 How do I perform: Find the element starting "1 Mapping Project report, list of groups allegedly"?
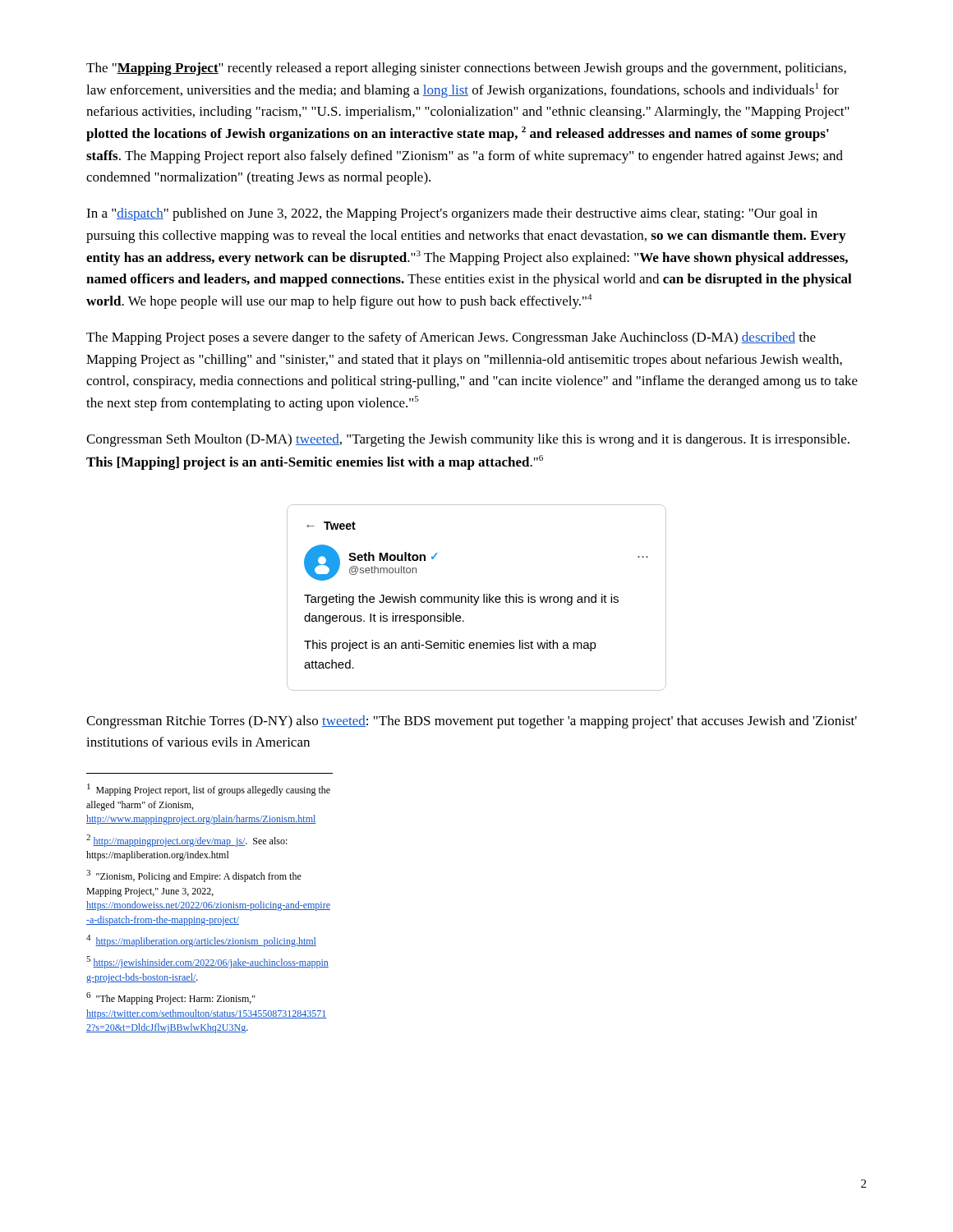click(x=208, y=803)
